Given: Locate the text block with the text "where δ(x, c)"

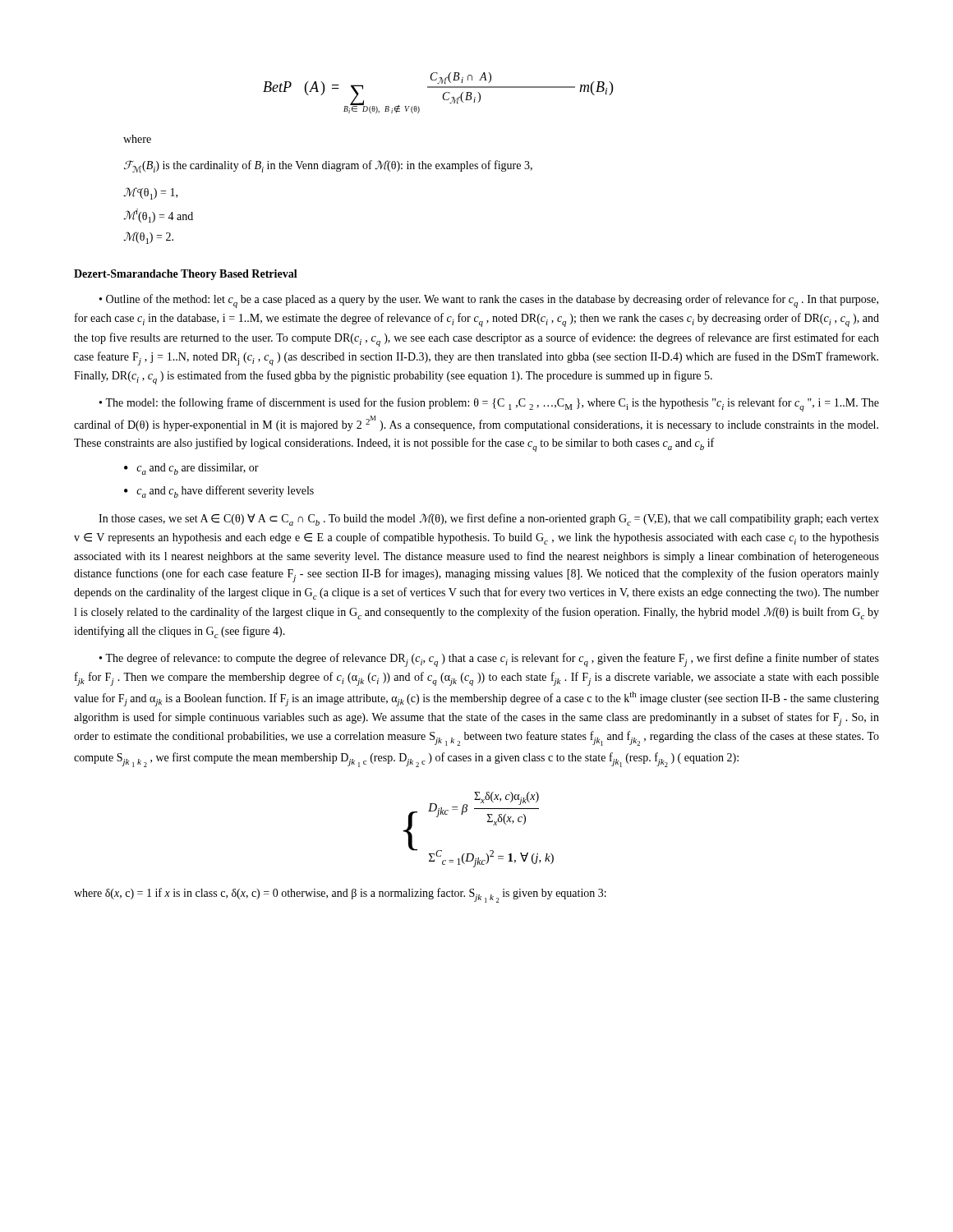Looking at the screenshot, I should [x=340, y=896].
